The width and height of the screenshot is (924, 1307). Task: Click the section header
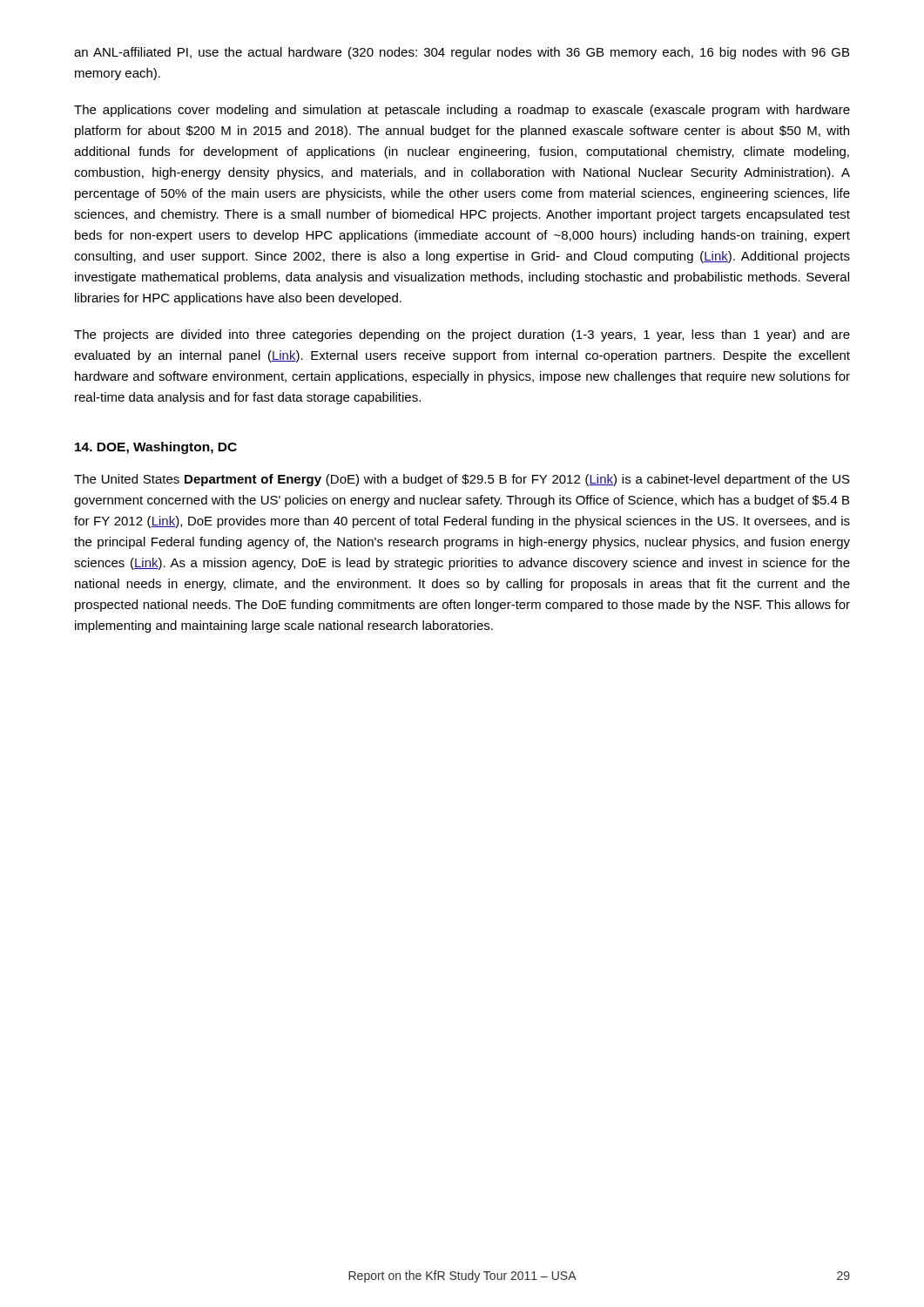point(156,447)
